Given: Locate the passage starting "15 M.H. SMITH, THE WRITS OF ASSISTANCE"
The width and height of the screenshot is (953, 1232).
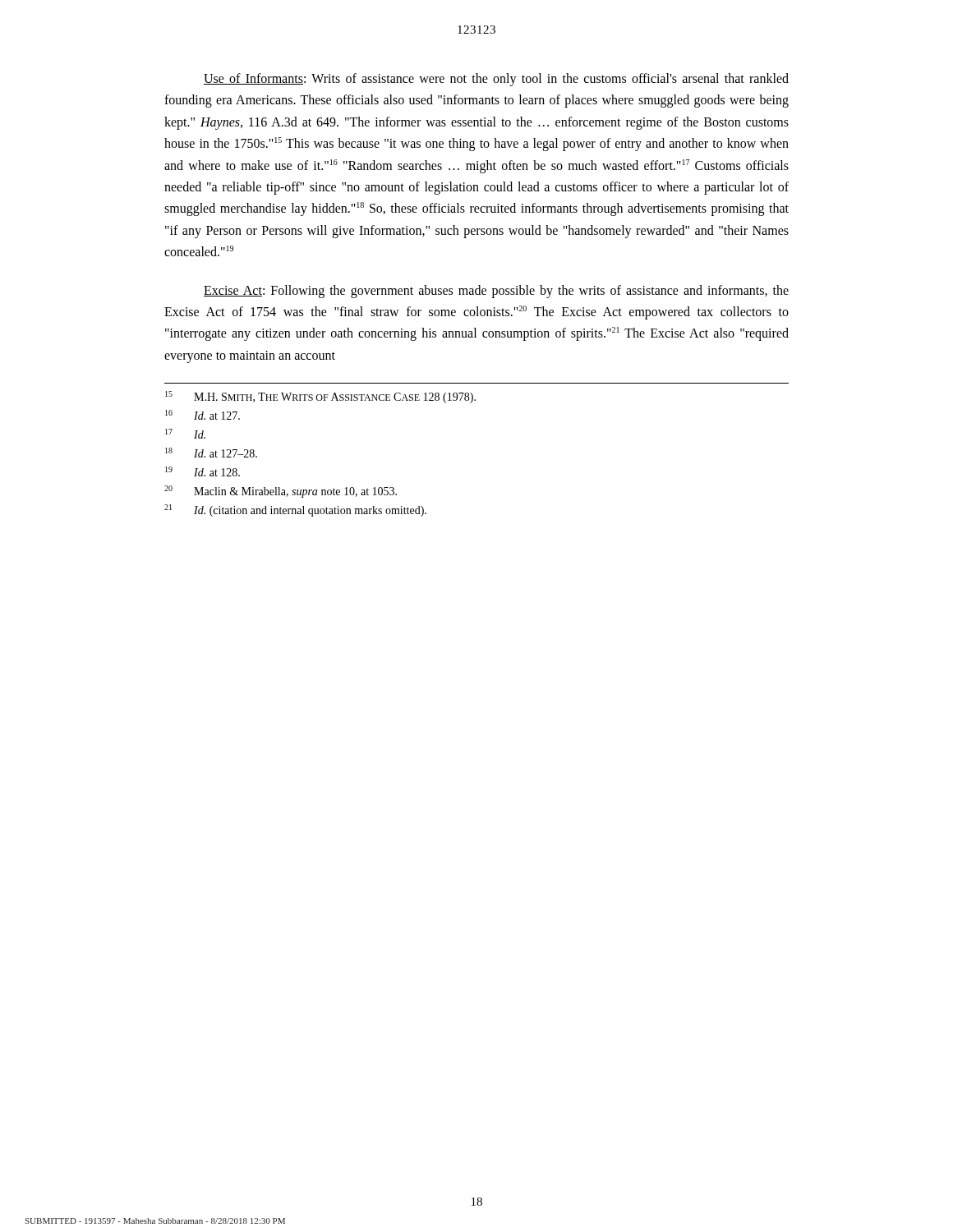Looking at the screenshot, I should (476, 397).
